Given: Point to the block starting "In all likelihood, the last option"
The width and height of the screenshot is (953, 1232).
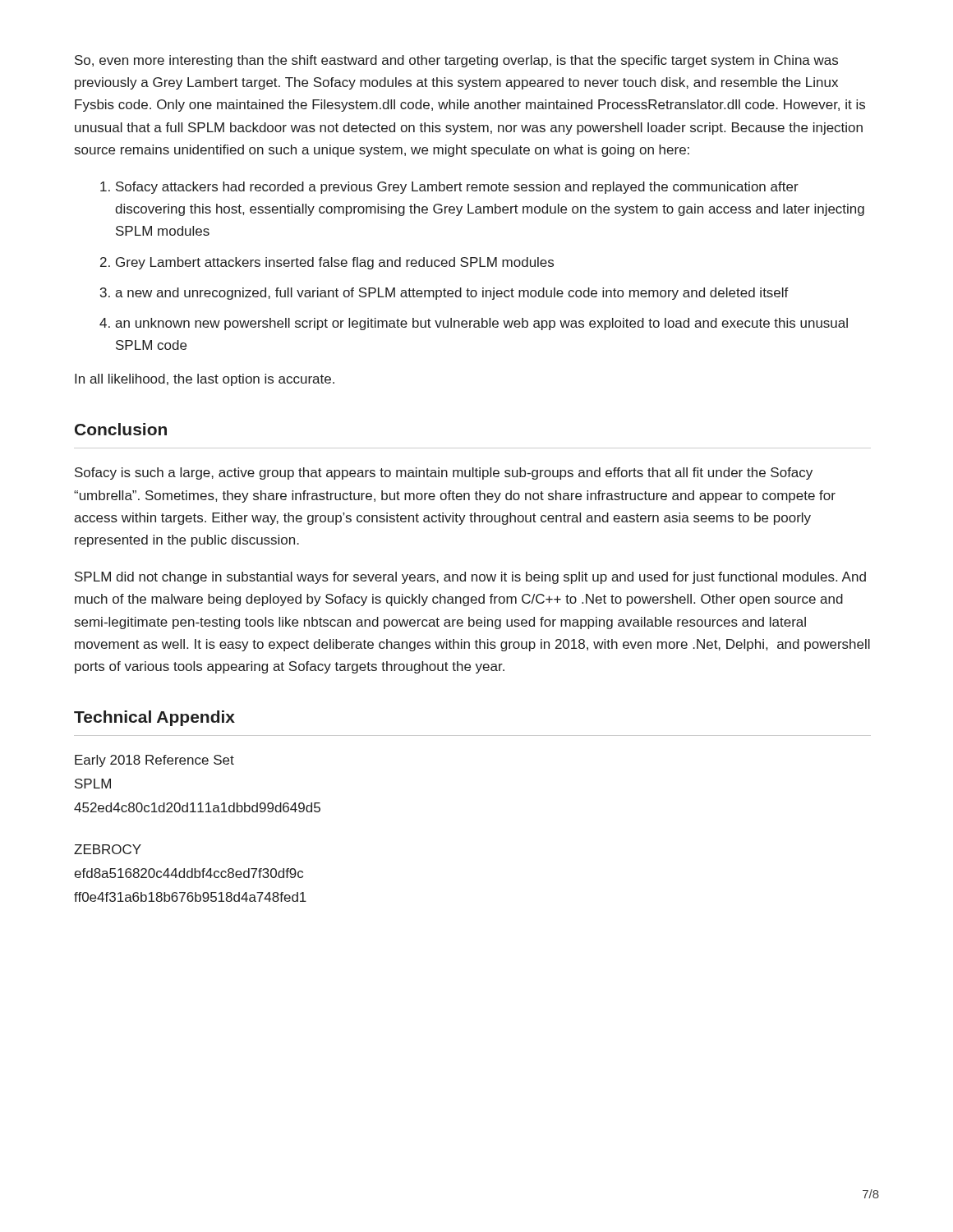Looking at the screenshot, I should pyautogui.click(x=205, y=379).
